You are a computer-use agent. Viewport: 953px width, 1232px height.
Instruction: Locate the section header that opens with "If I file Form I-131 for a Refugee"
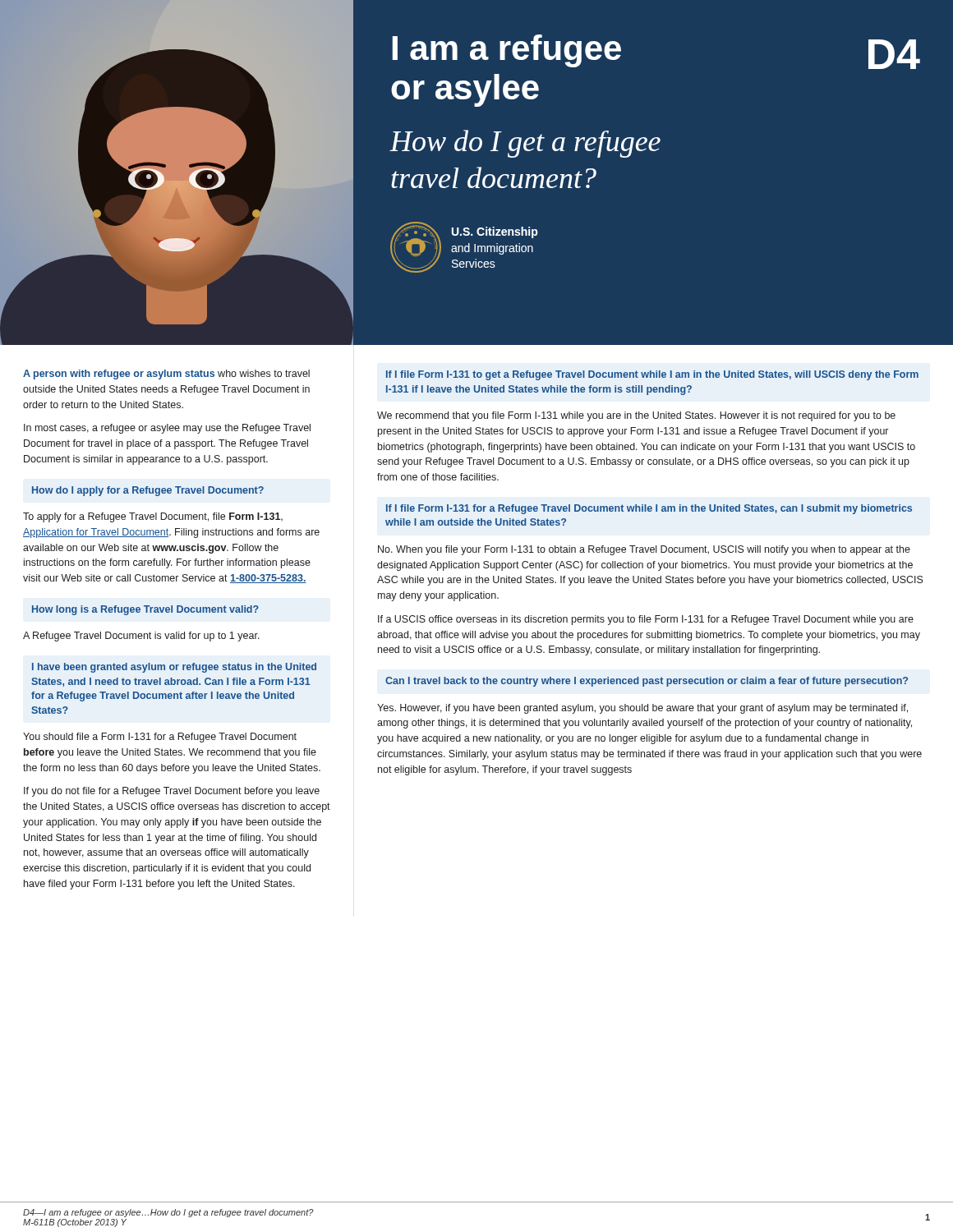coord(654,516)
